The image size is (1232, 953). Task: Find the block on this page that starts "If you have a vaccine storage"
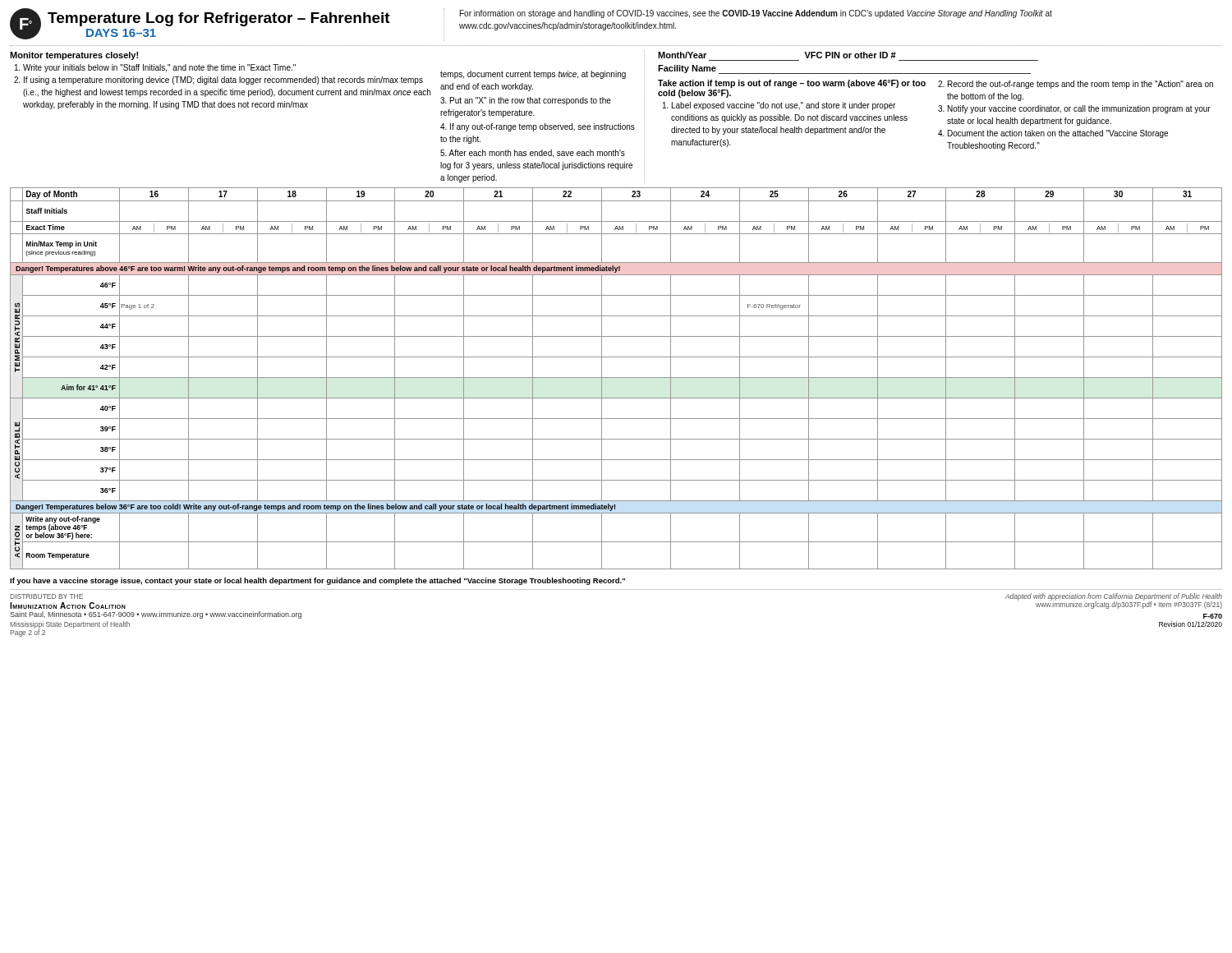pos(318,580)
